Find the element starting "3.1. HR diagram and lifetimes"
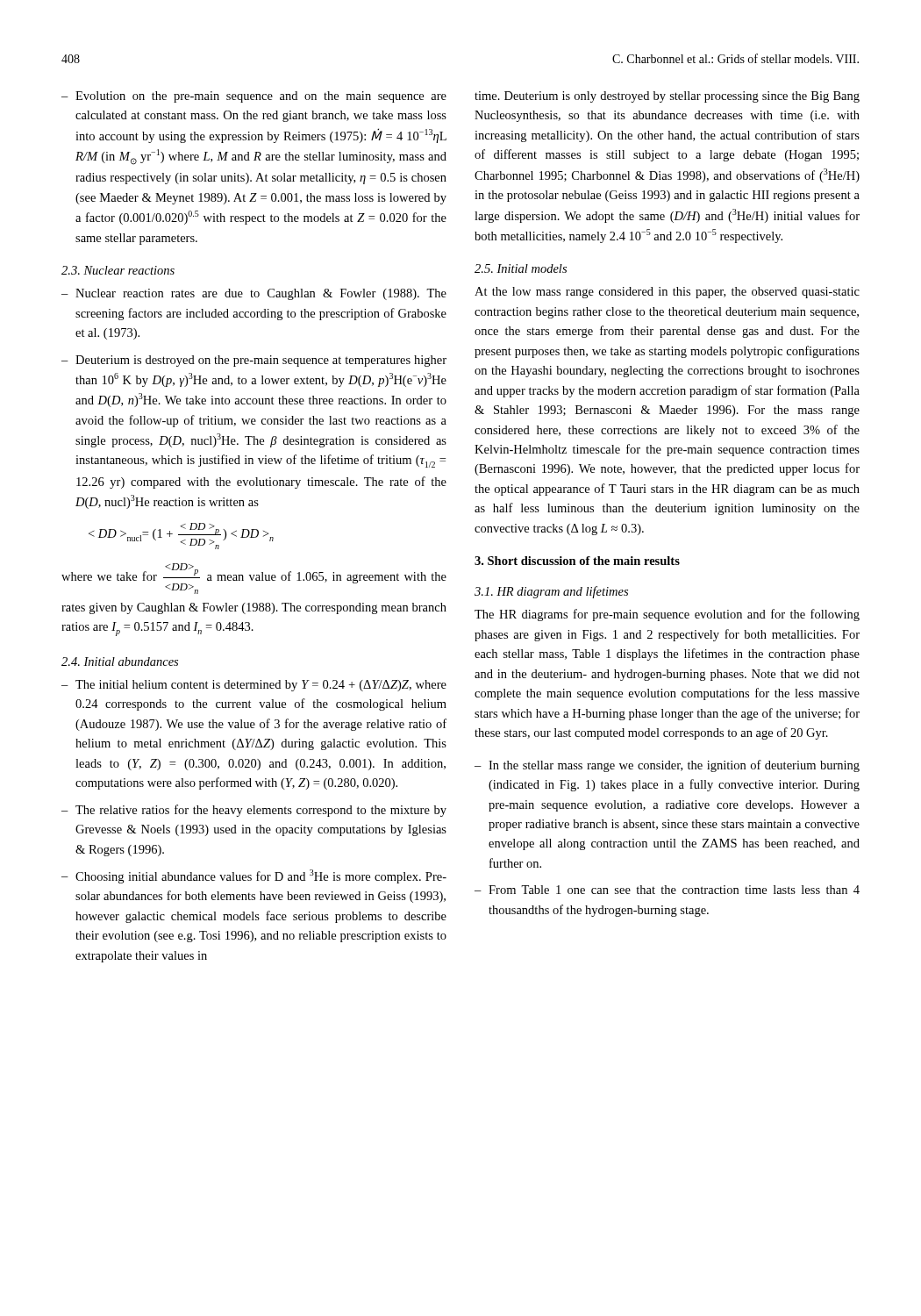This screenshot has height=1316, width=921. pyautogui.click(x=552, y=592)
